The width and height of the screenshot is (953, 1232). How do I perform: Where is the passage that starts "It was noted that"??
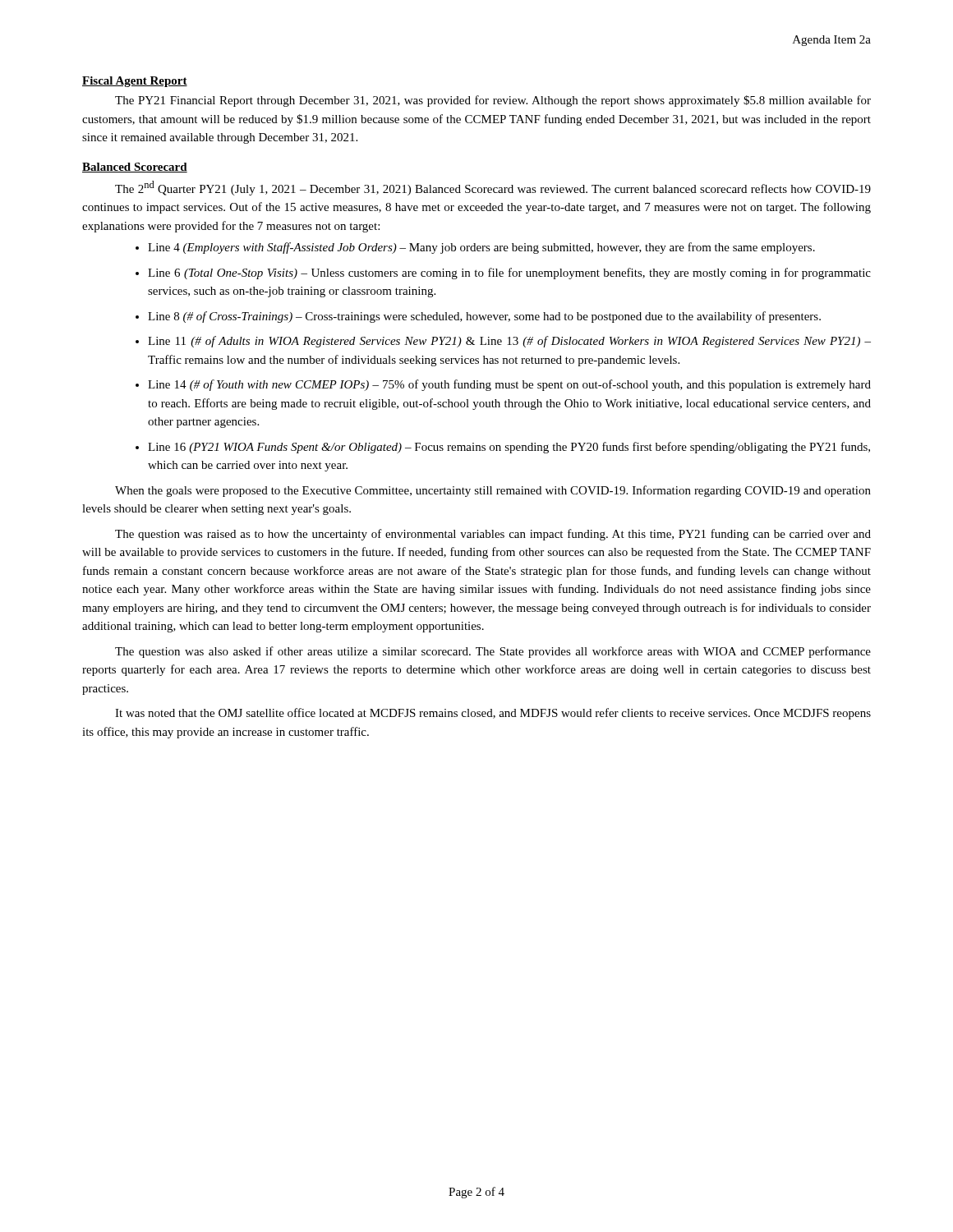pyautogui.click(x=476, y=722)
